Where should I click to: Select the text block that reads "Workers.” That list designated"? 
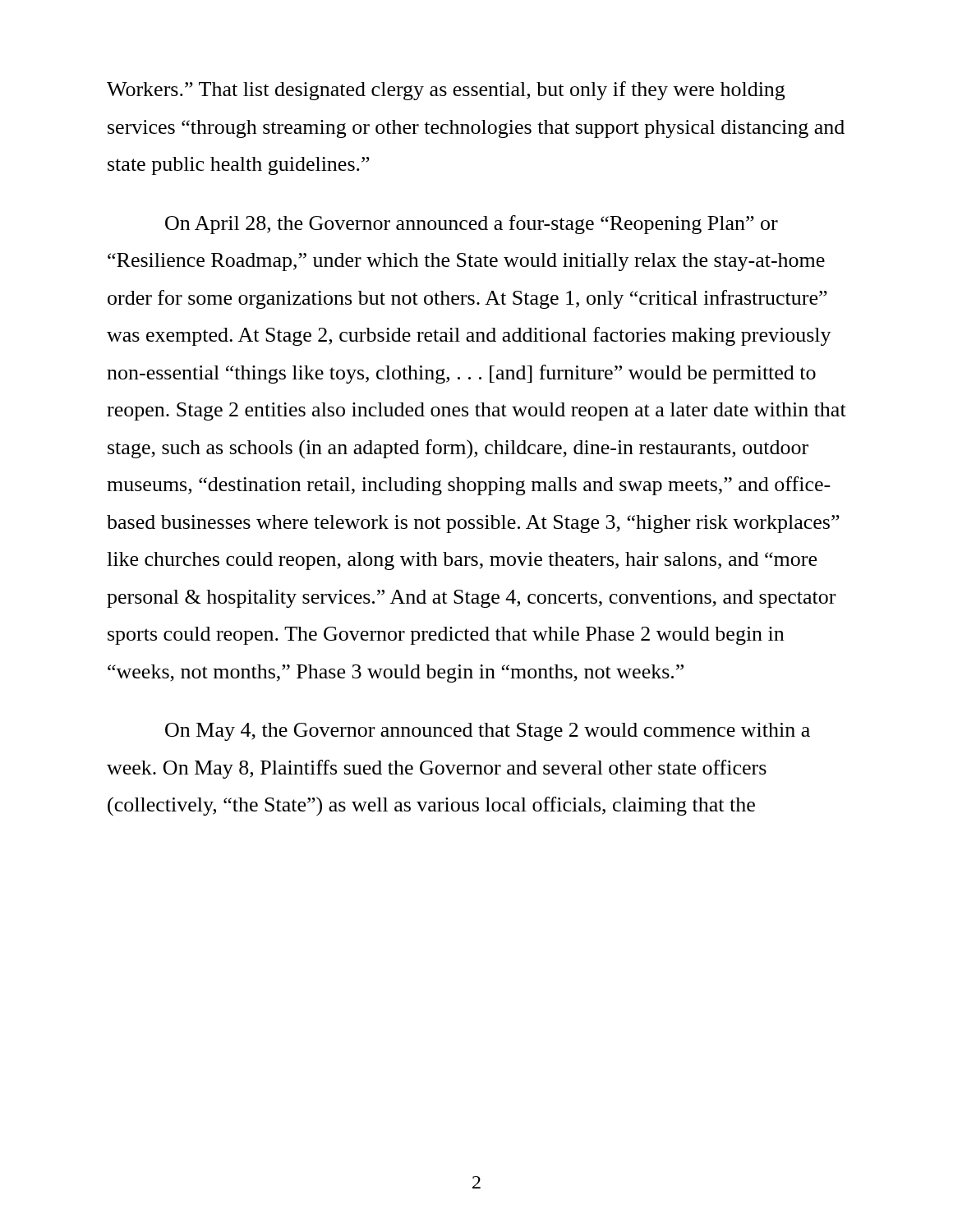click(x=476, y=127)
